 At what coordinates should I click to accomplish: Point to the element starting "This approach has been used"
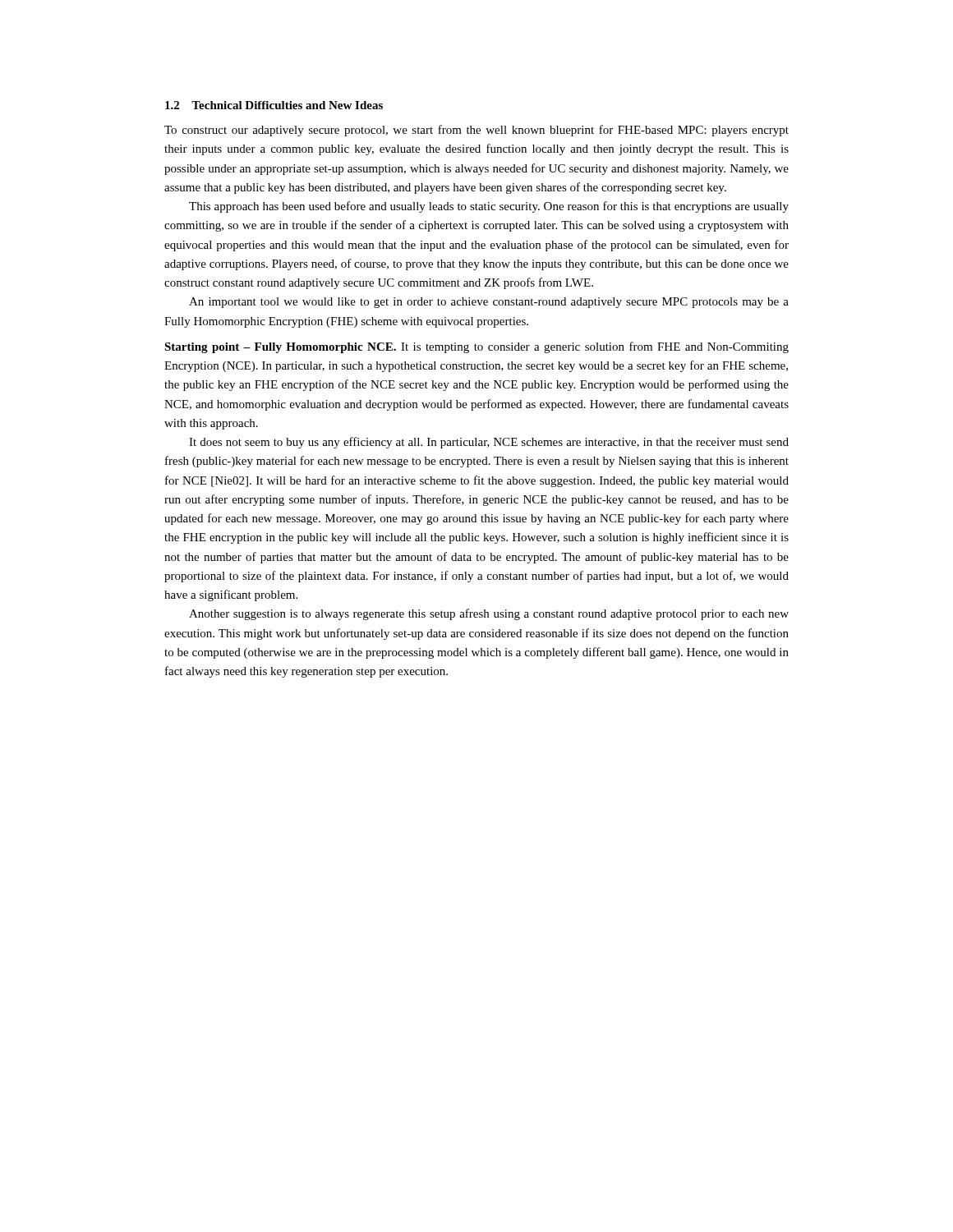tap(476, 245)
